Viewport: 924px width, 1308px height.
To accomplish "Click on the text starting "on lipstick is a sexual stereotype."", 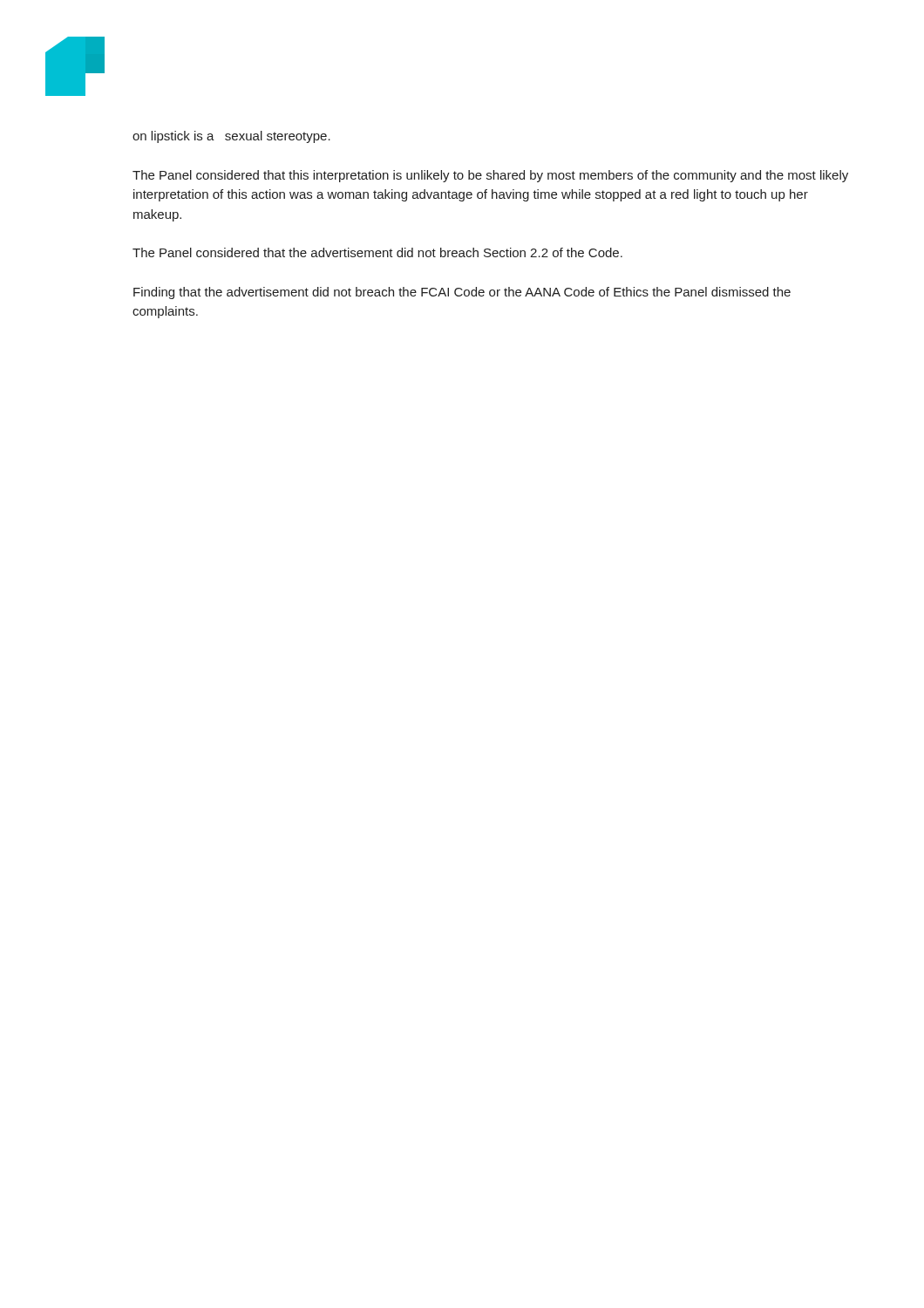I will click(x=232, y=136).
